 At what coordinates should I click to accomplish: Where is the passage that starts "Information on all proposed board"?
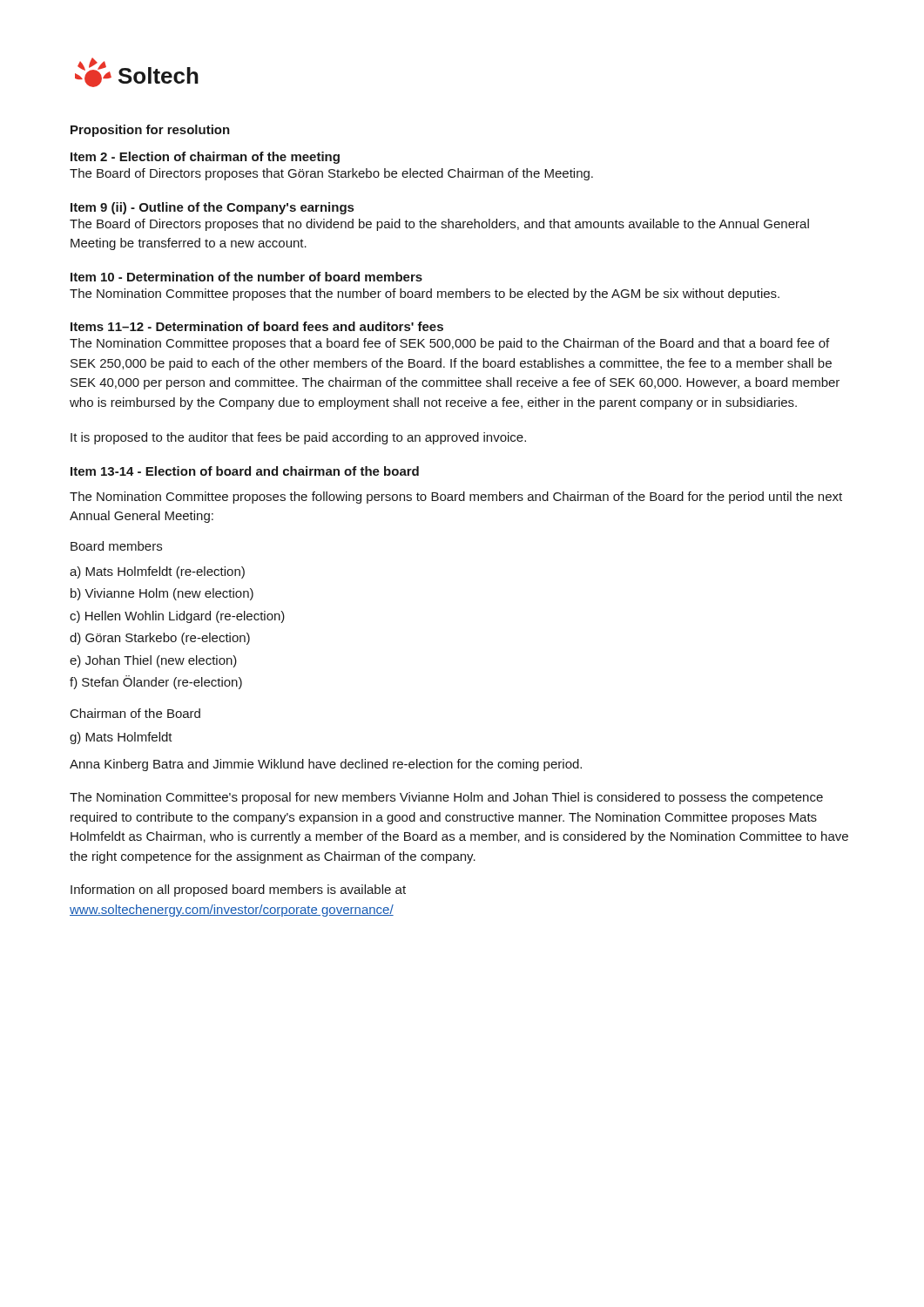238,899
